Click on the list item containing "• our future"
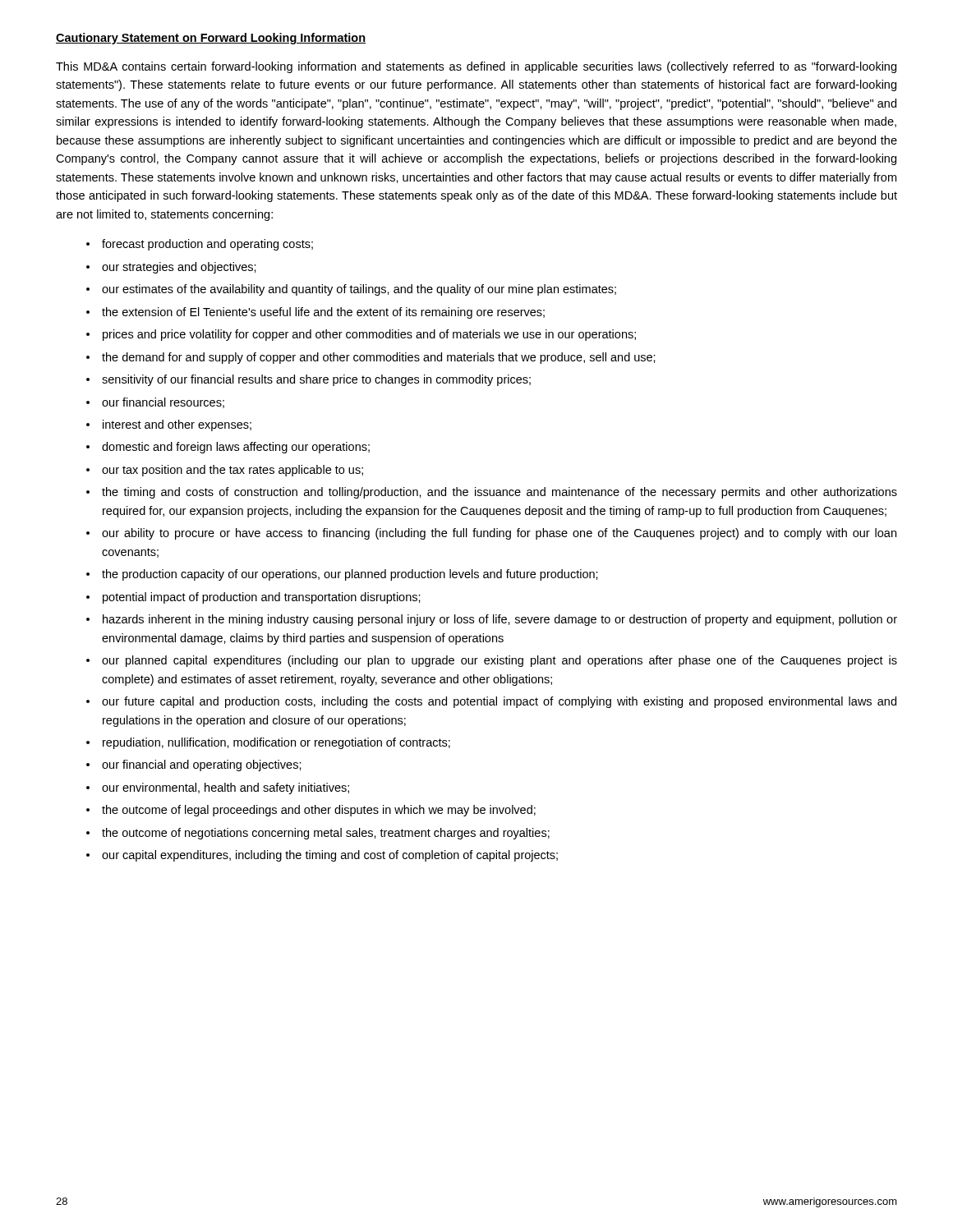 point(488,711)
